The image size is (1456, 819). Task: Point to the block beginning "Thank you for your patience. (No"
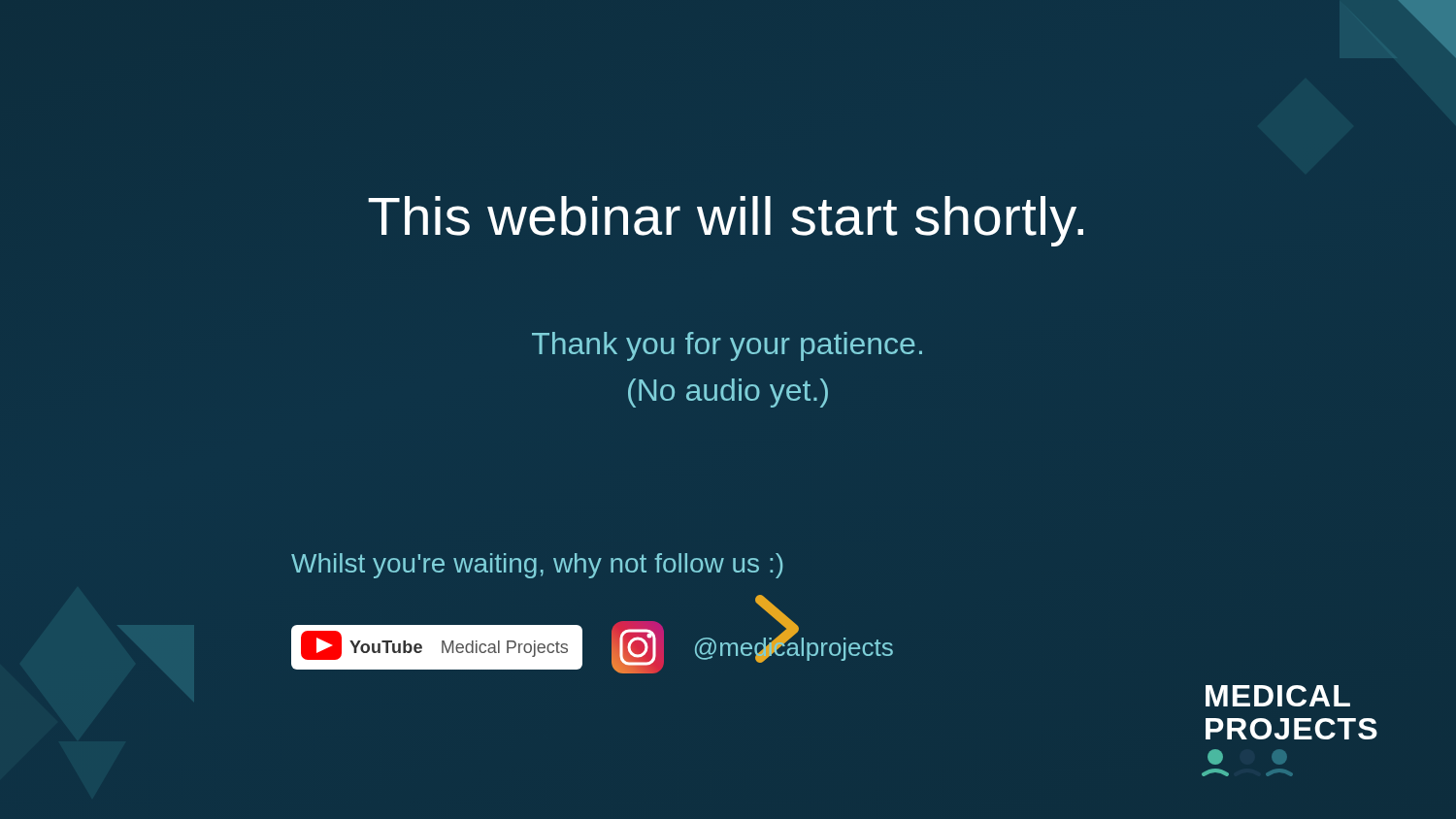(728, 367)
